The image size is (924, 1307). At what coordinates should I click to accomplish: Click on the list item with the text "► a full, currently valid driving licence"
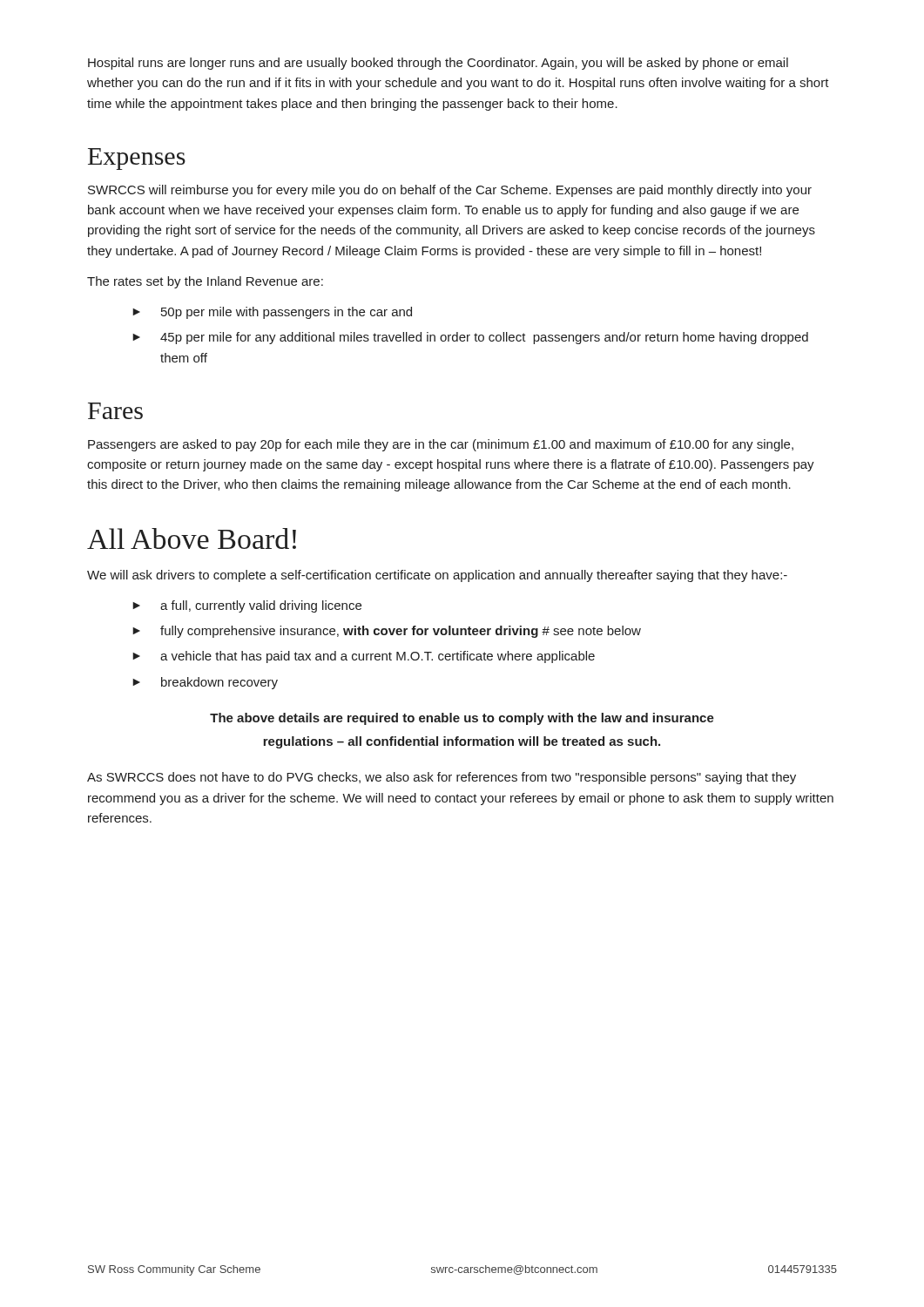[247, 606]
